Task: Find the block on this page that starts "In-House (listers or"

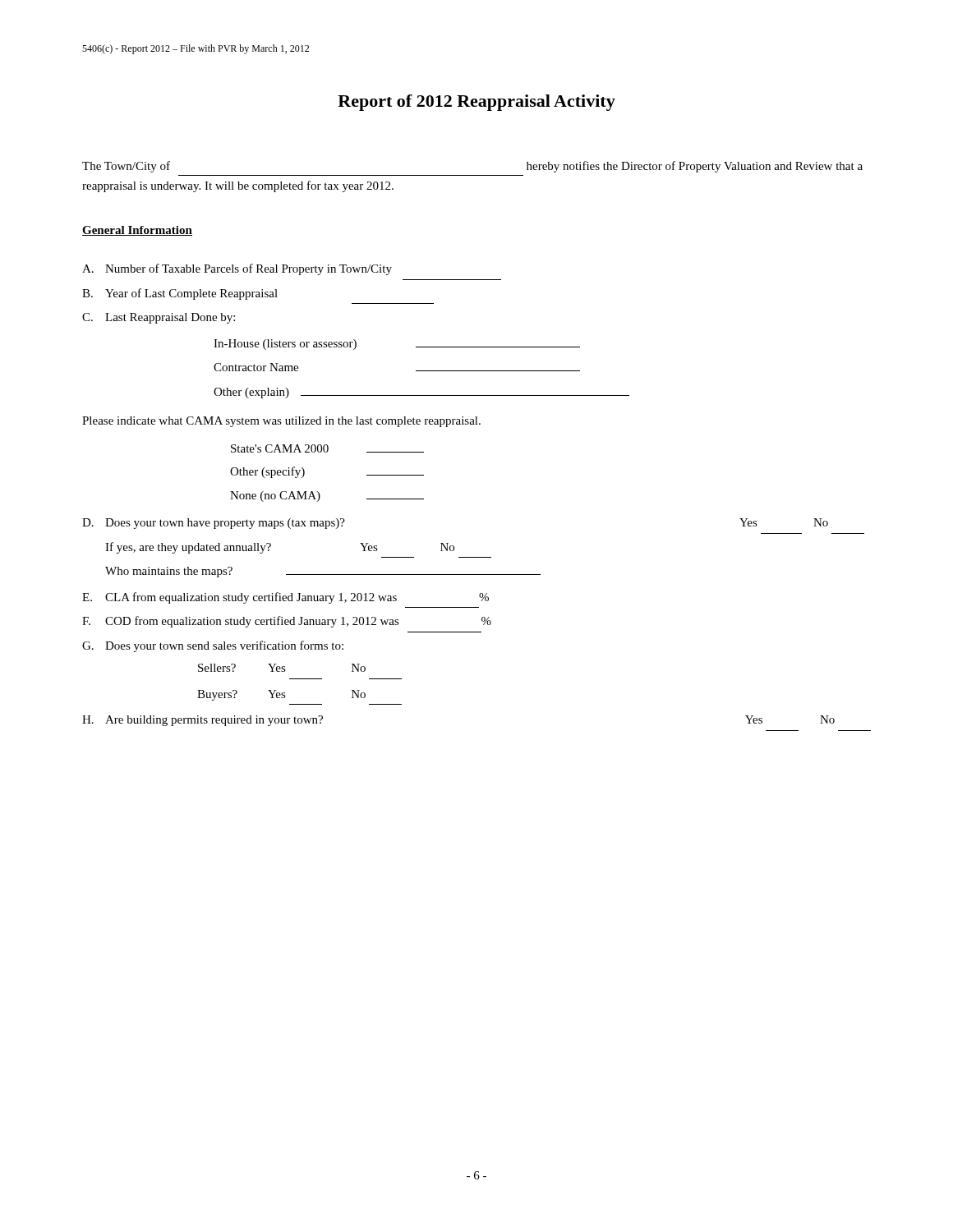Action: pyautogui.click(x=542, y=368)
